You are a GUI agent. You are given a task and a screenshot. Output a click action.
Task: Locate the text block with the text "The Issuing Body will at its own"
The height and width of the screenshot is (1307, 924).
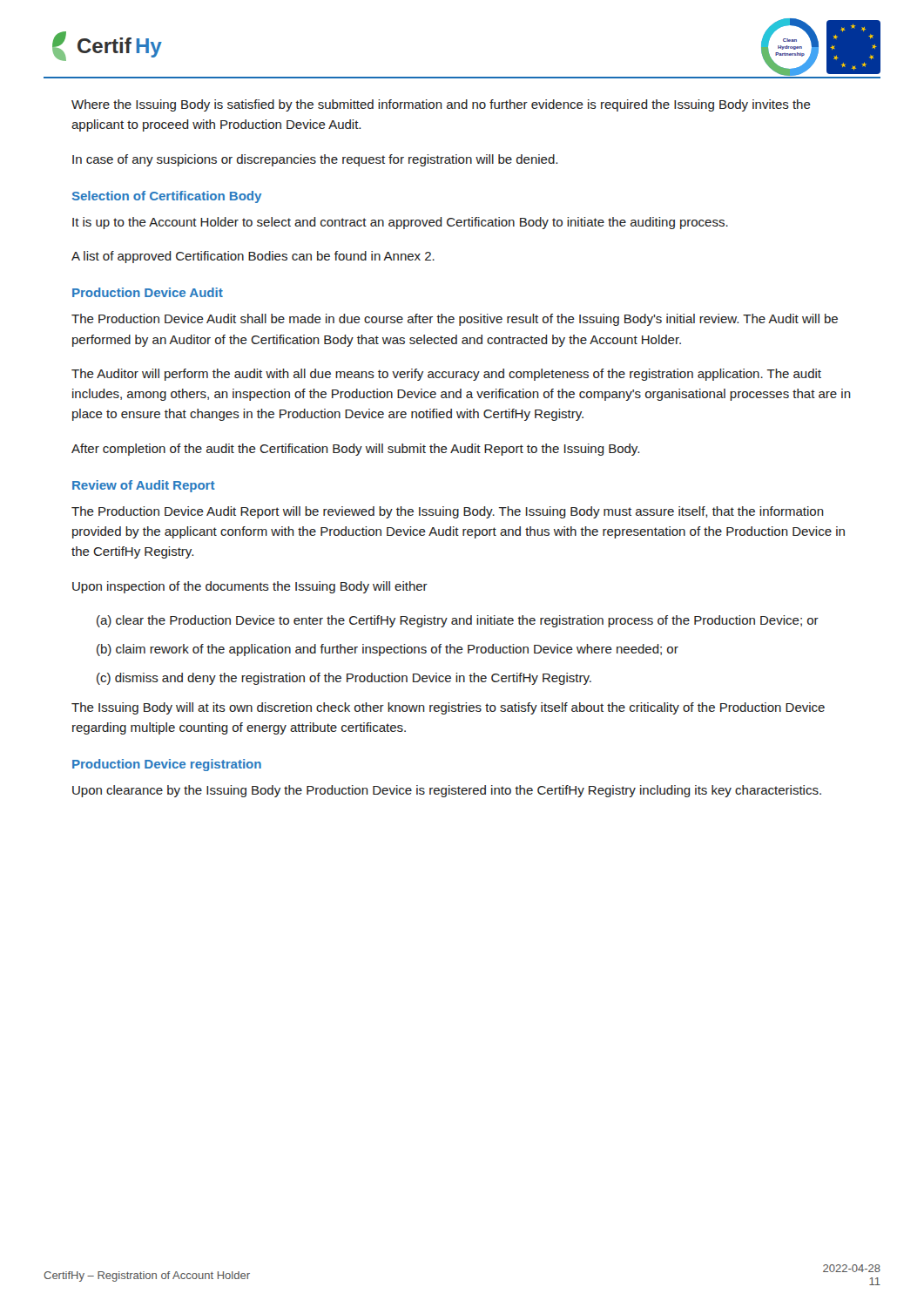coord(448,717)
